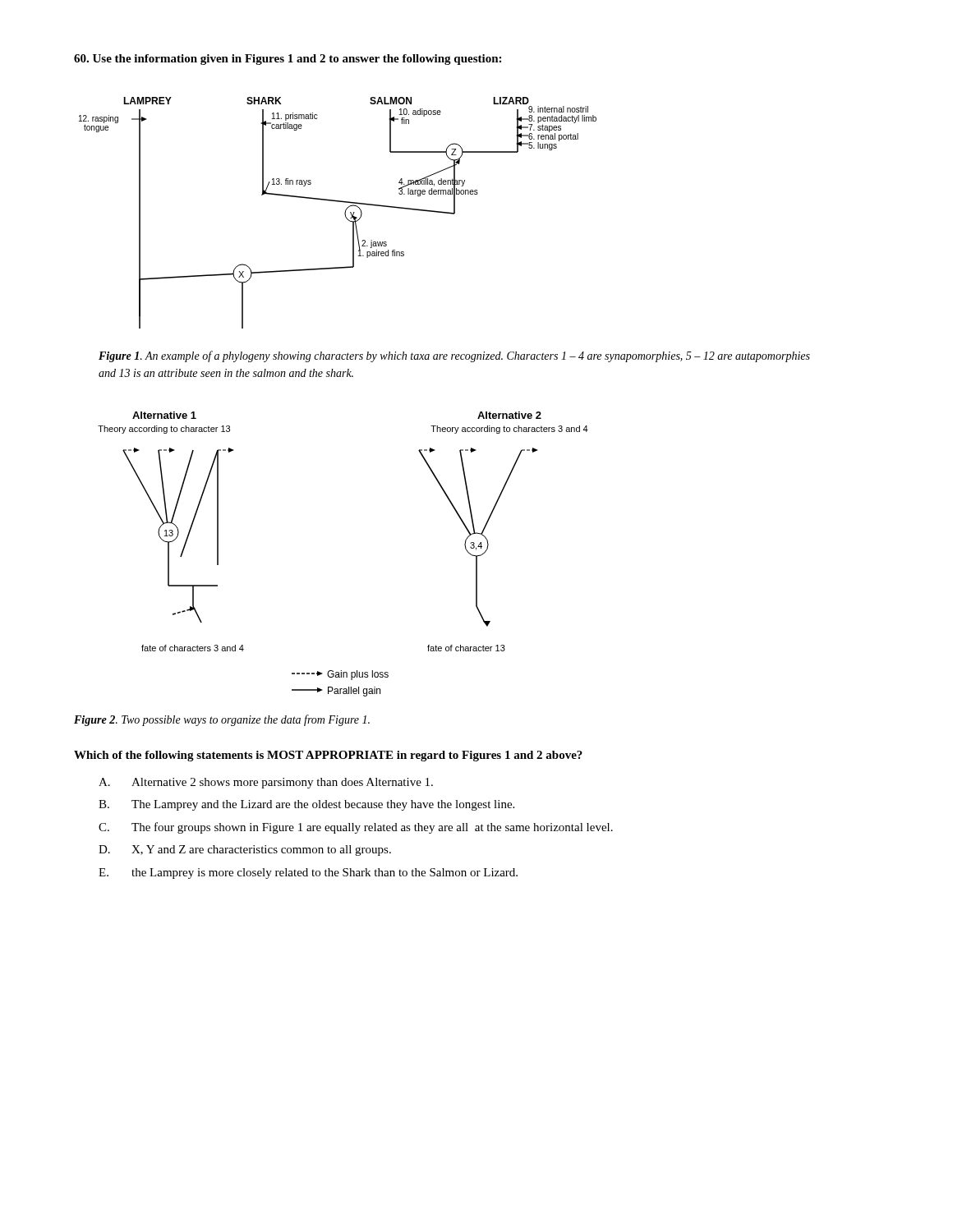The height and width of the screenshot is (1232, 953).
Task: Find the block on this page that starts "A. Alternative 2 shows"
Action: 266,783
